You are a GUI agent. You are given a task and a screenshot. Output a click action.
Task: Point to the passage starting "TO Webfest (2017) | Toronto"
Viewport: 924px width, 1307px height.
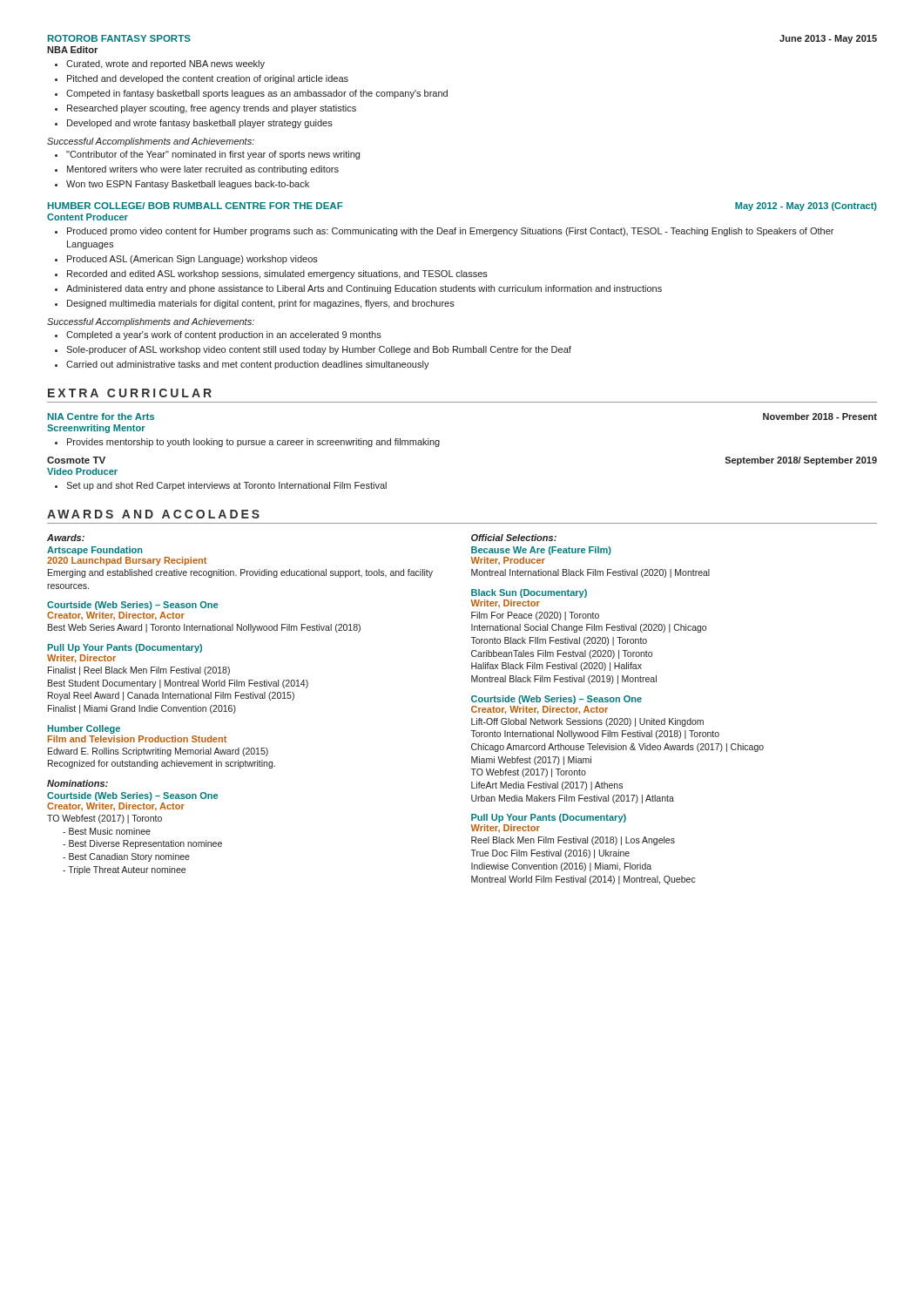(105, 818)
